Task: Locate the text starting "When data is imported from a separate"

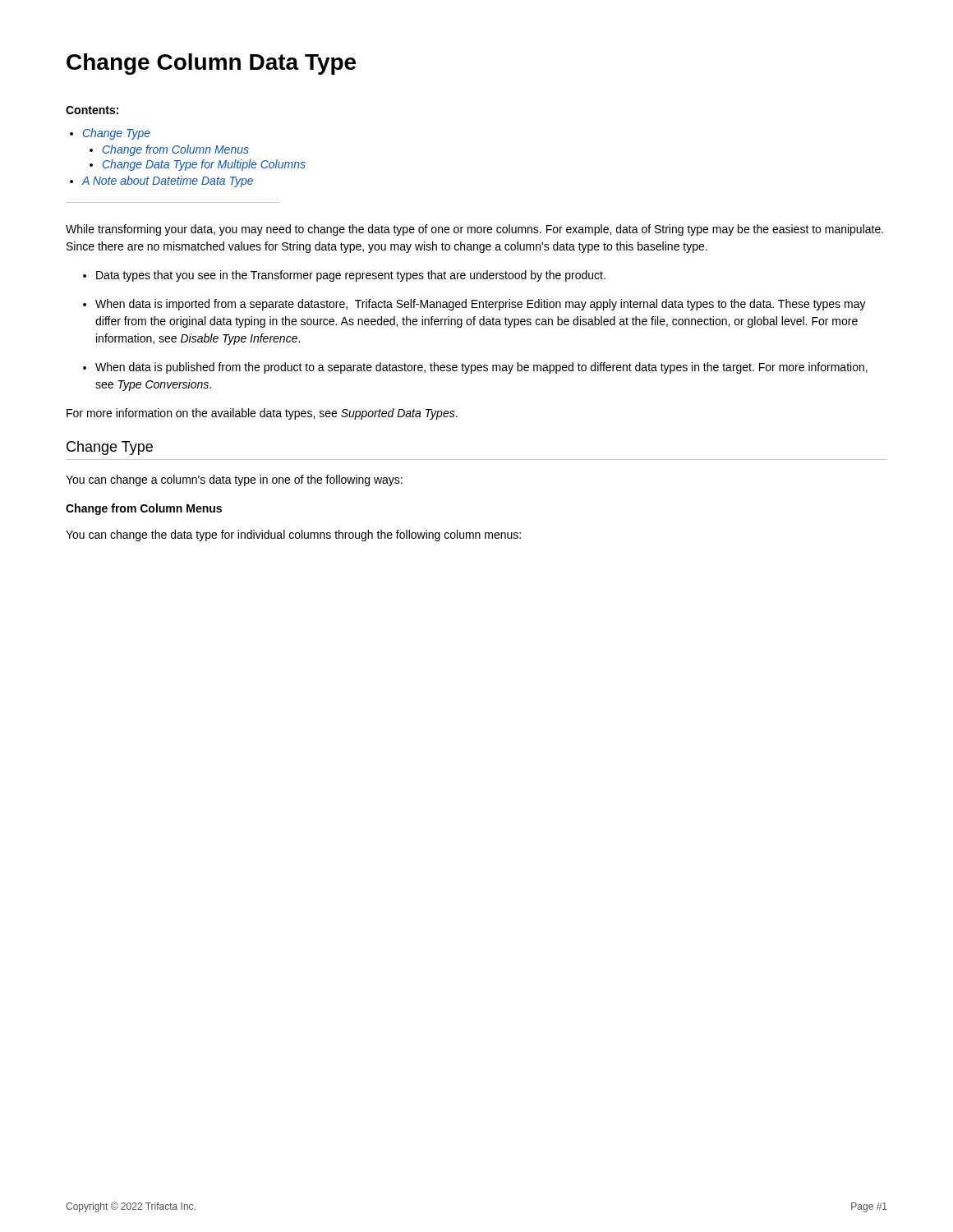Action: pyautogui.click(x=491, y=322)
